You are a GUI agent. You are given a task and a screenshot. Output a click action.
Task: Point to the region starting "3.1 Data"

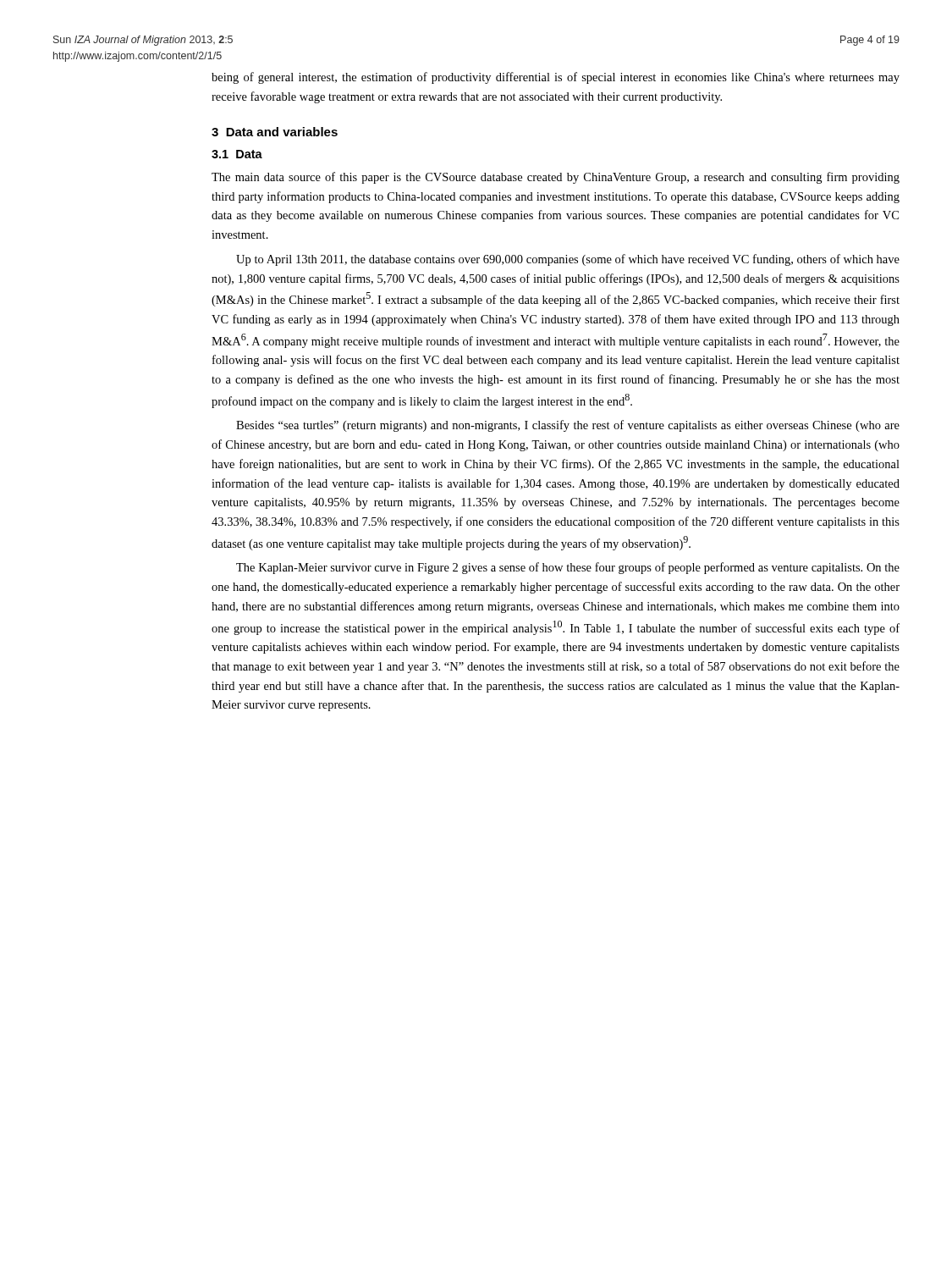[237, 154]
